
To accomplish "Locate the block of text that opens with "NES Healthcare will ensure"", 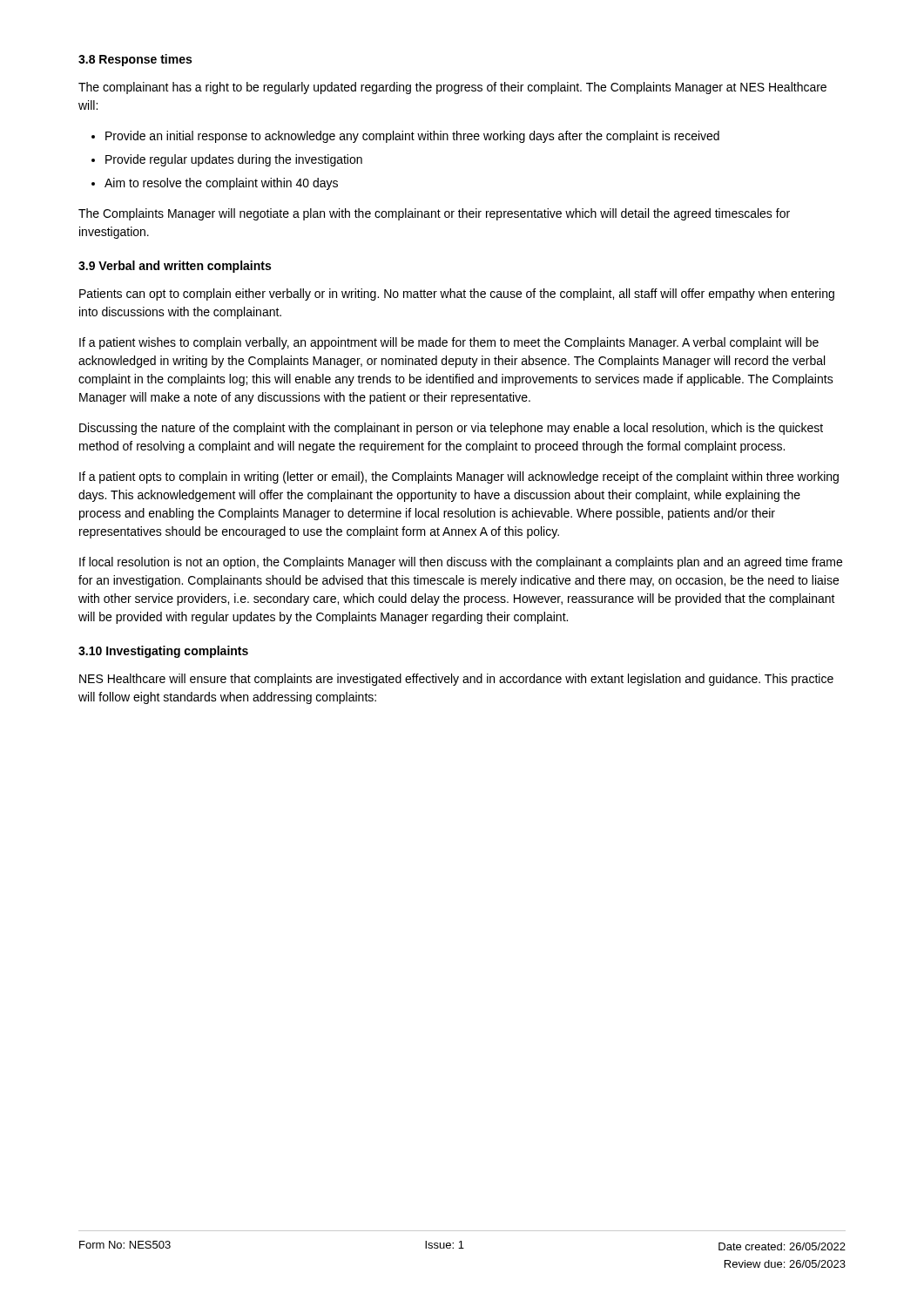I will pyautogui.click(x=456, y=688).
